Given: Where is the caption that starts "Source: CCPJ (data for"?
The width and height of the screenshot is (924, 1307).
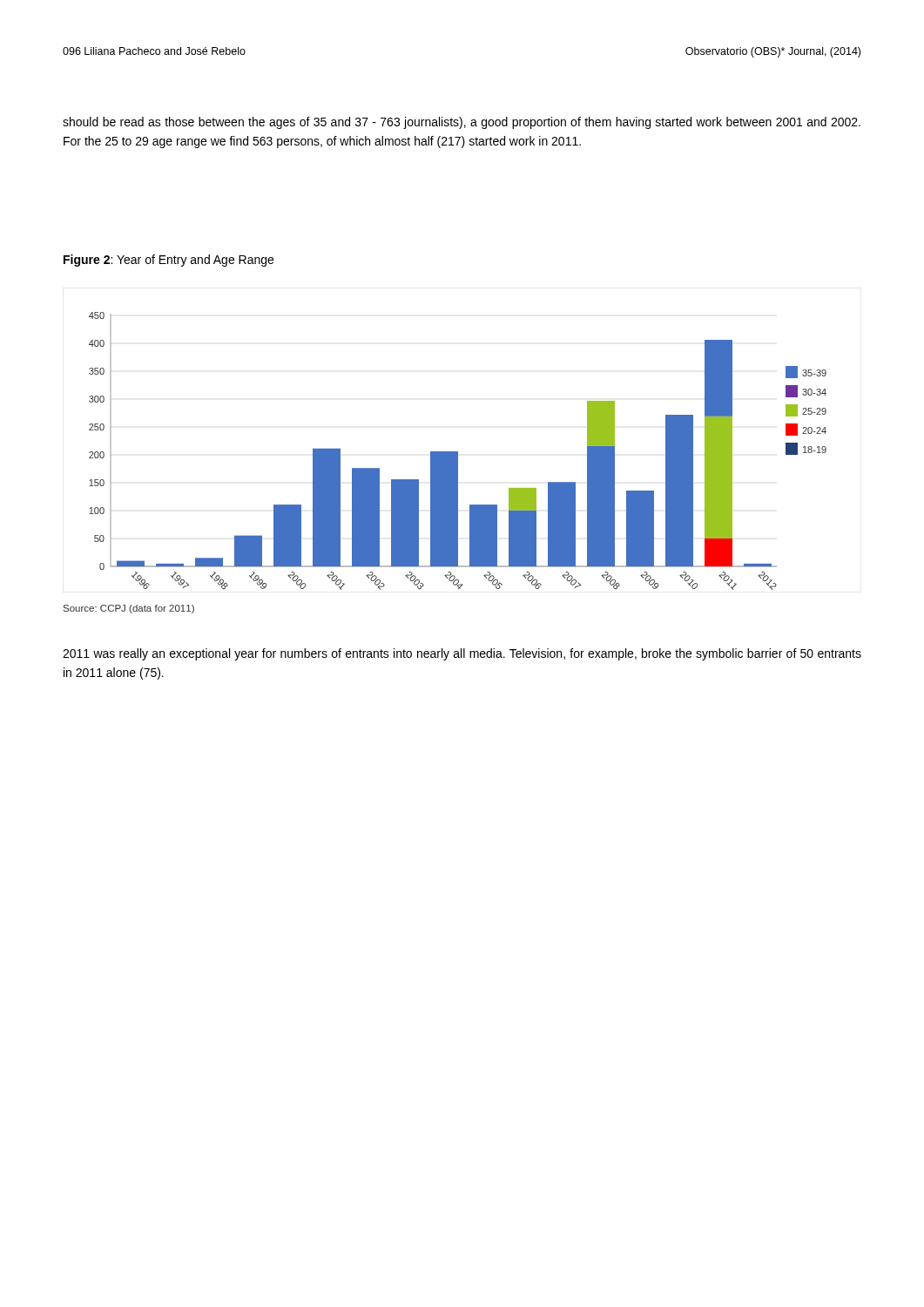Looking at the screenshot, I should pyautogui.click(x=129, y=608).
